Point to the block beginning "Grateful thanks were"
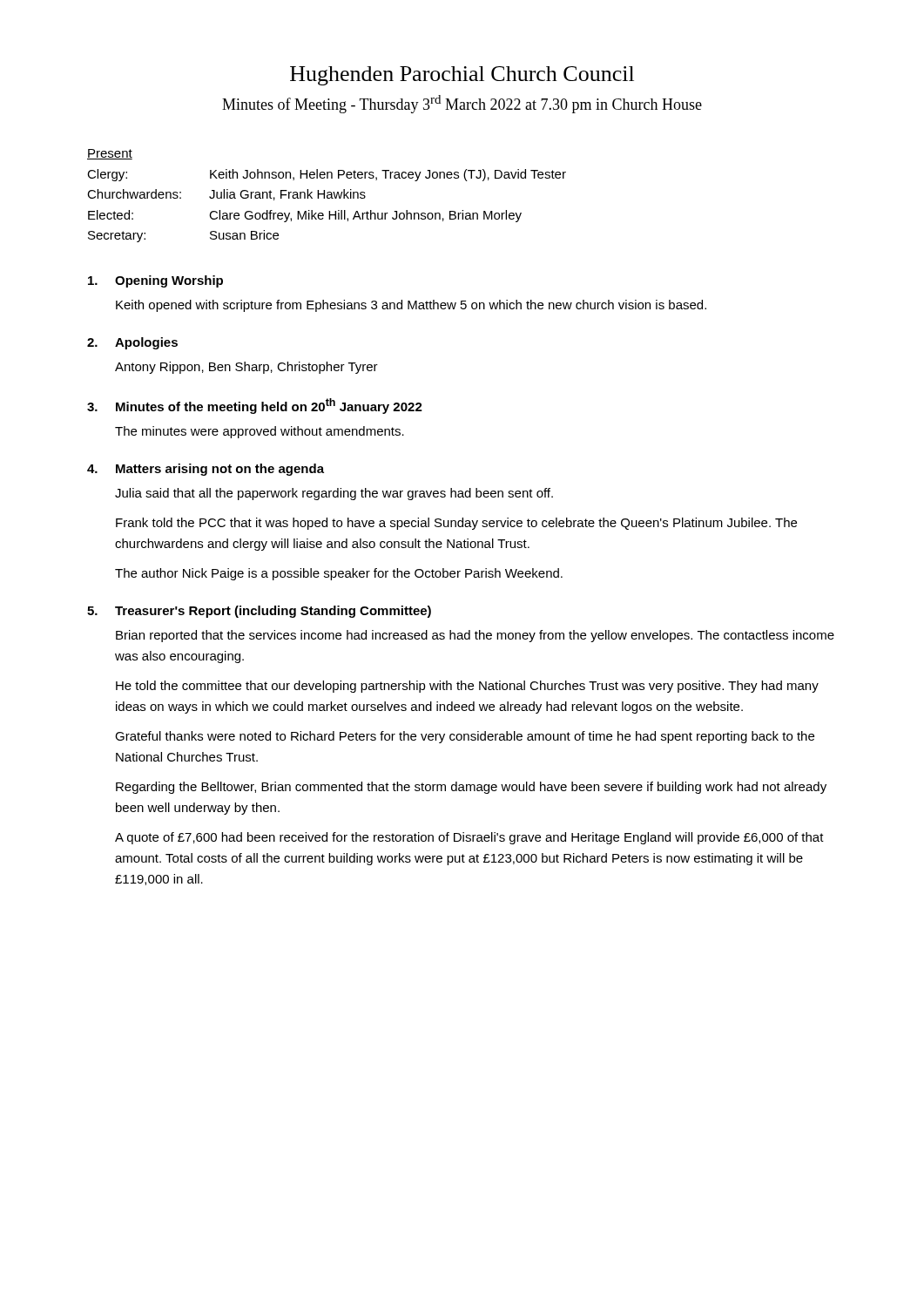The image size is (924, 1307). pyautogui.click(x=465, y=746)
